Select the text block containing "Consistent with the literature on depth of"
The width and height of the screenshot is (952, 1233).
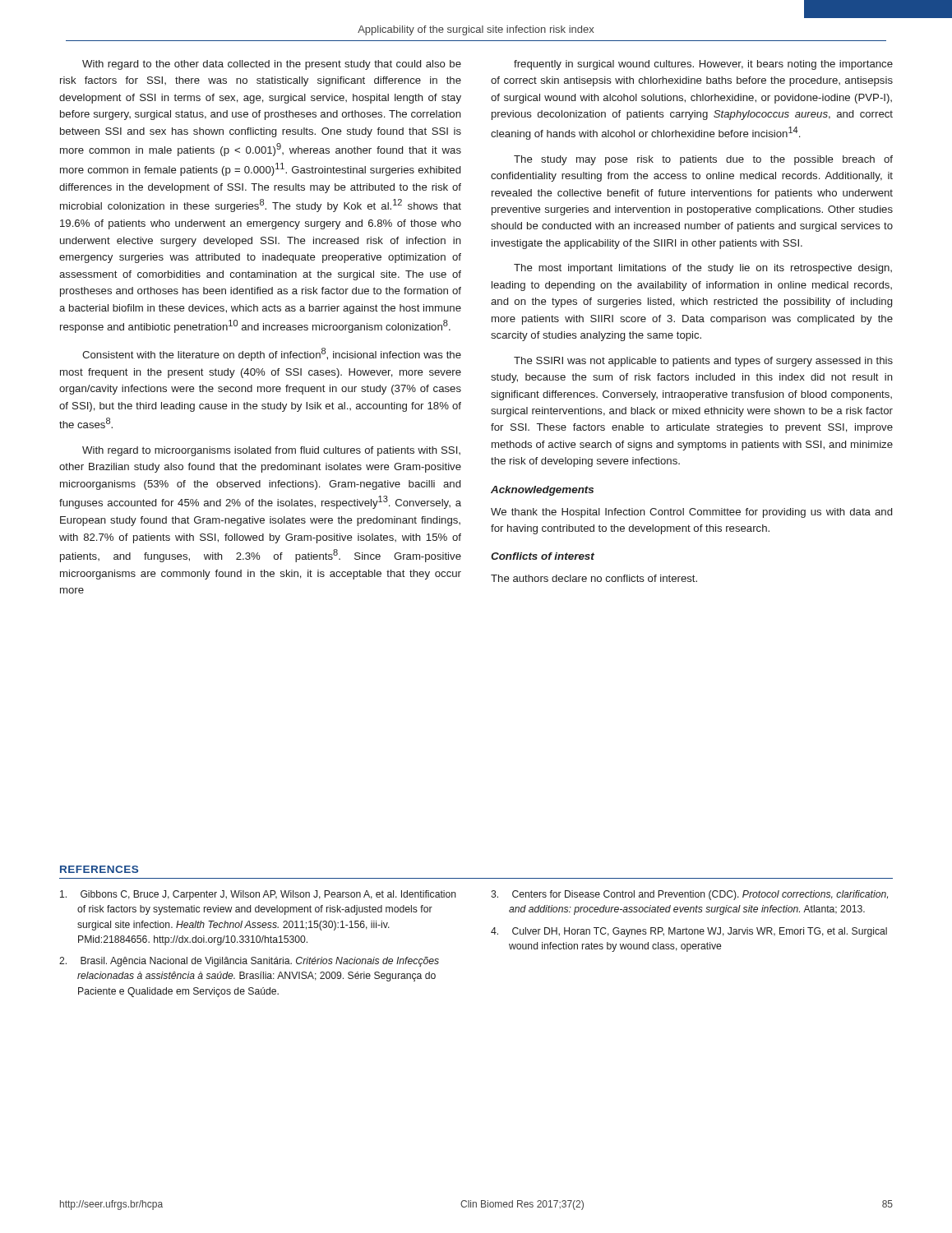click(x=260, y=389)
